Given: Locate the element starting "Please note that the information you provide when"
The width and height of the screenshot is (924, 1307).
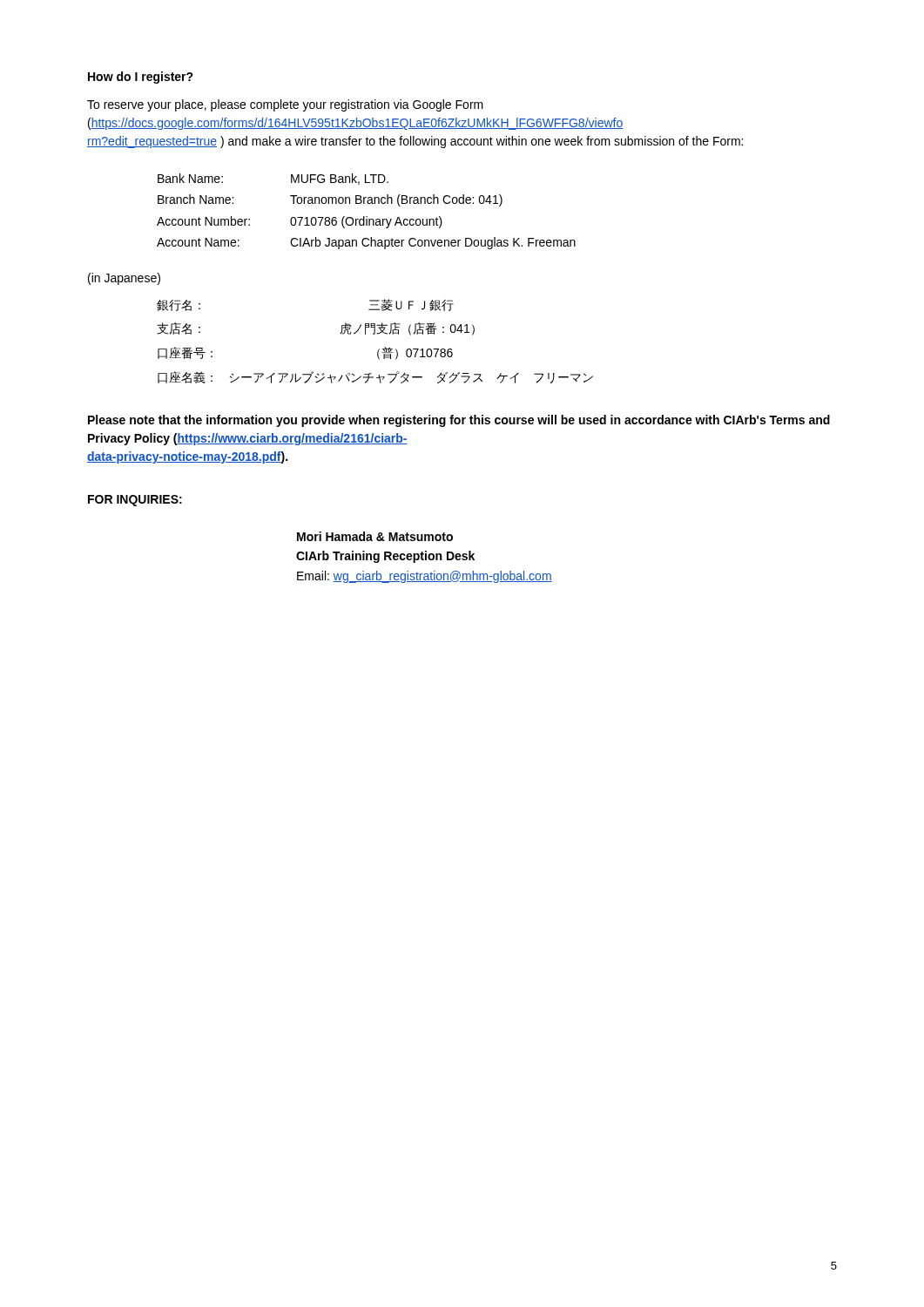Looking at the screenshot, I should tap(459, 421).
